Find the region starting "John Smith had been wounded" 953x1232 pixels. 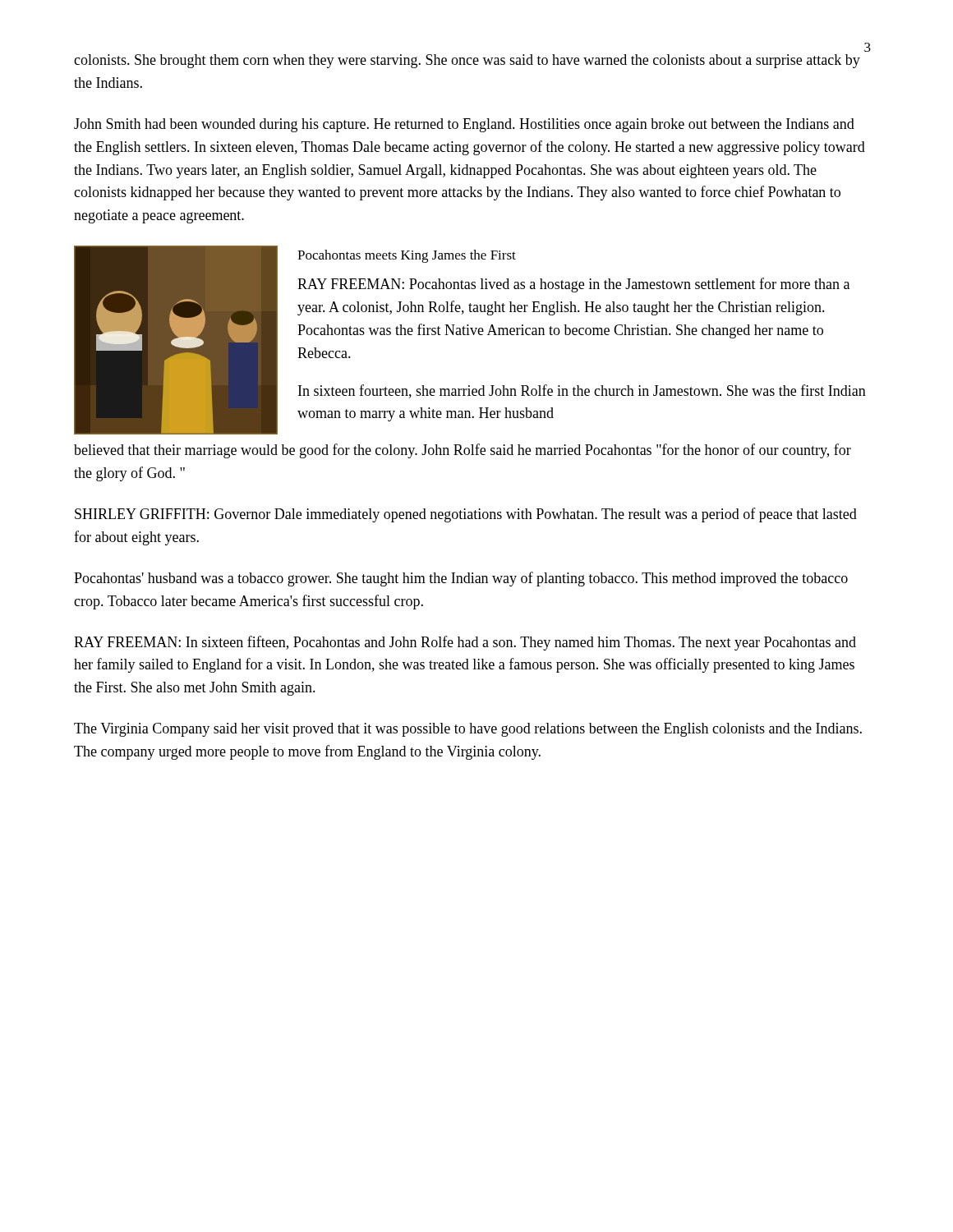469,170
